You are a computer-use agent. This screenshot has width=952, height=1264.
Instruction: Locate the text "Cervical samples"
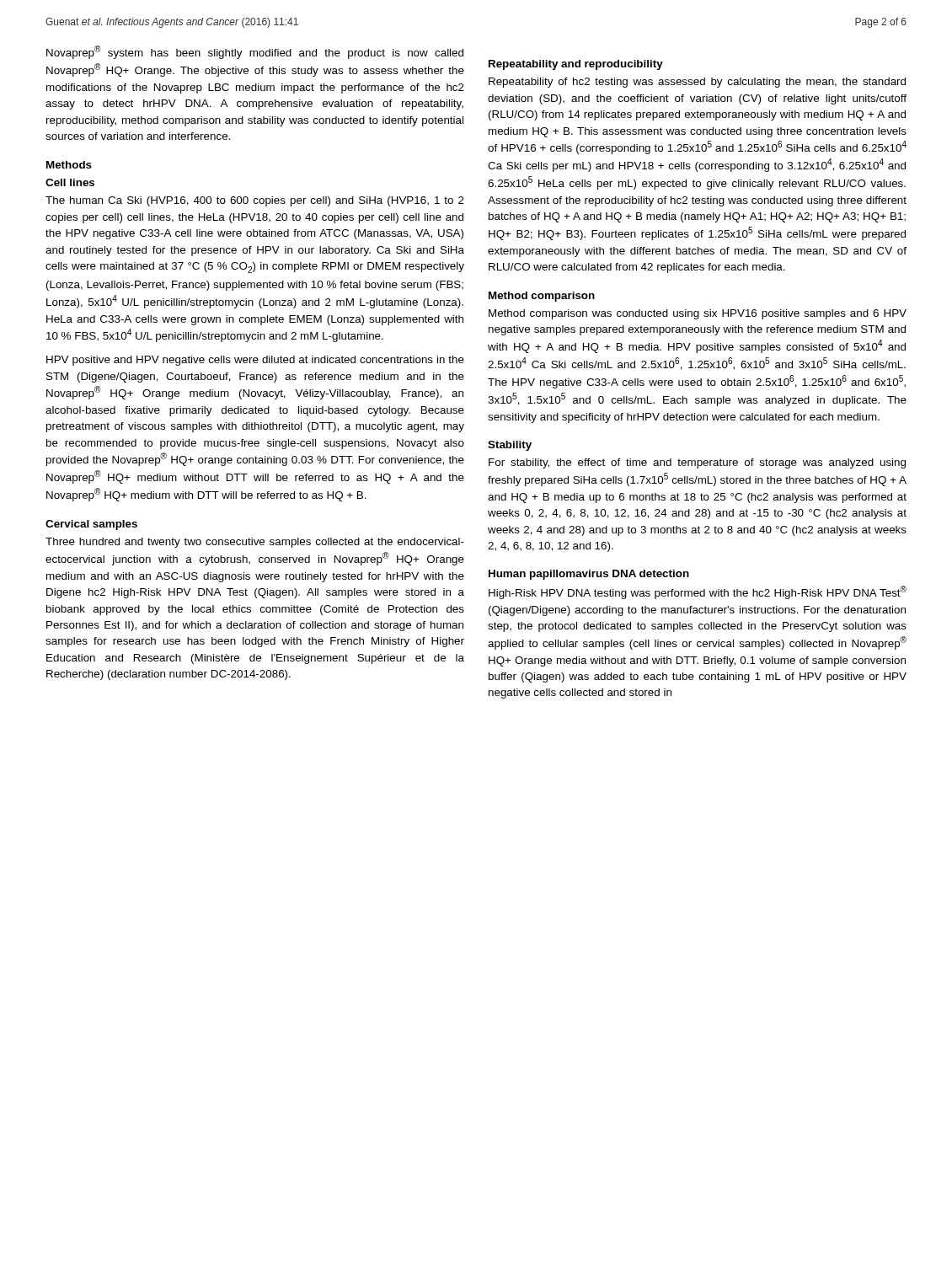[x=92, y=524]
